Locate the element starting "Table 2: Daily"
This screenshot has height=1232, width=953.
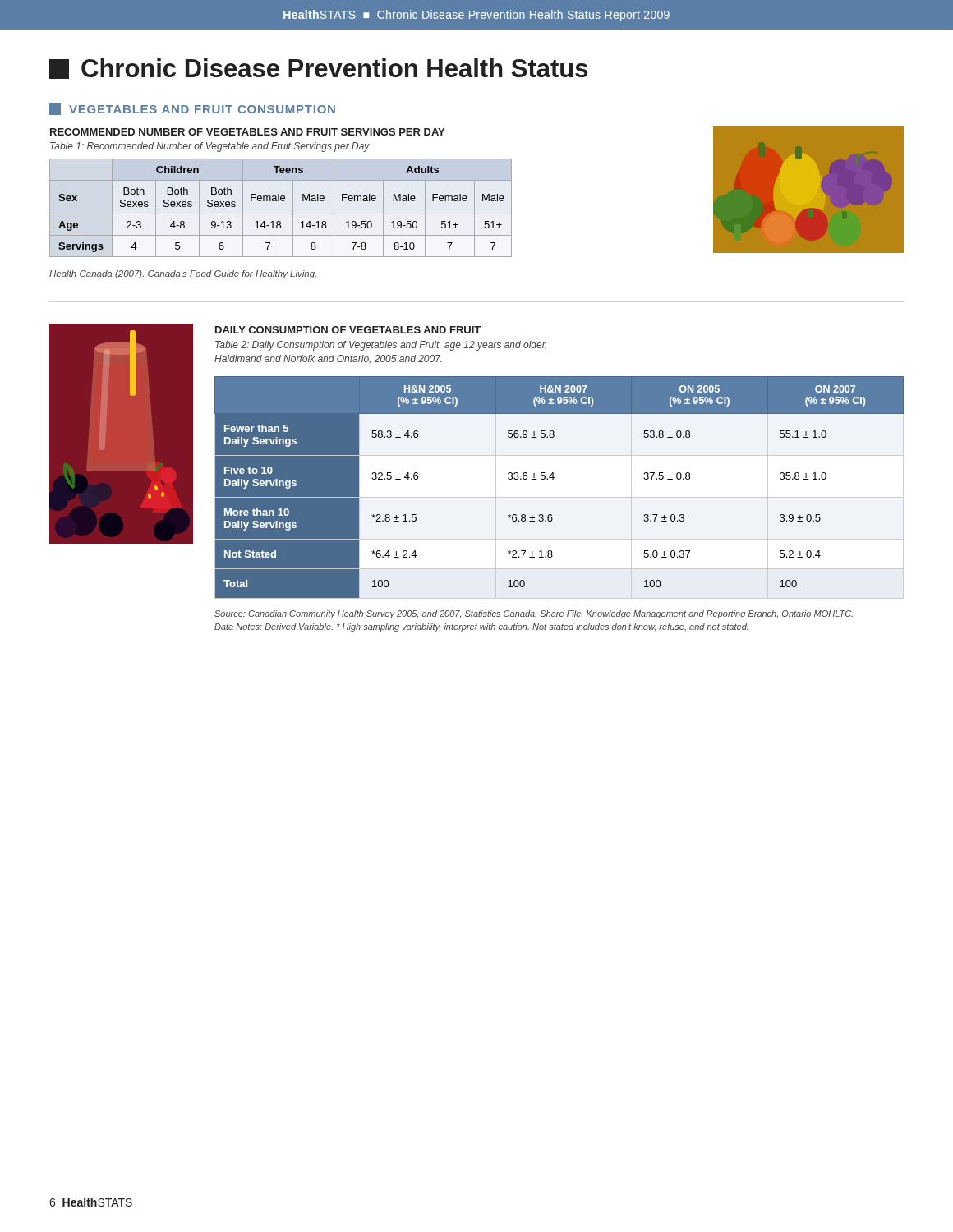click(x=381, y=352)
